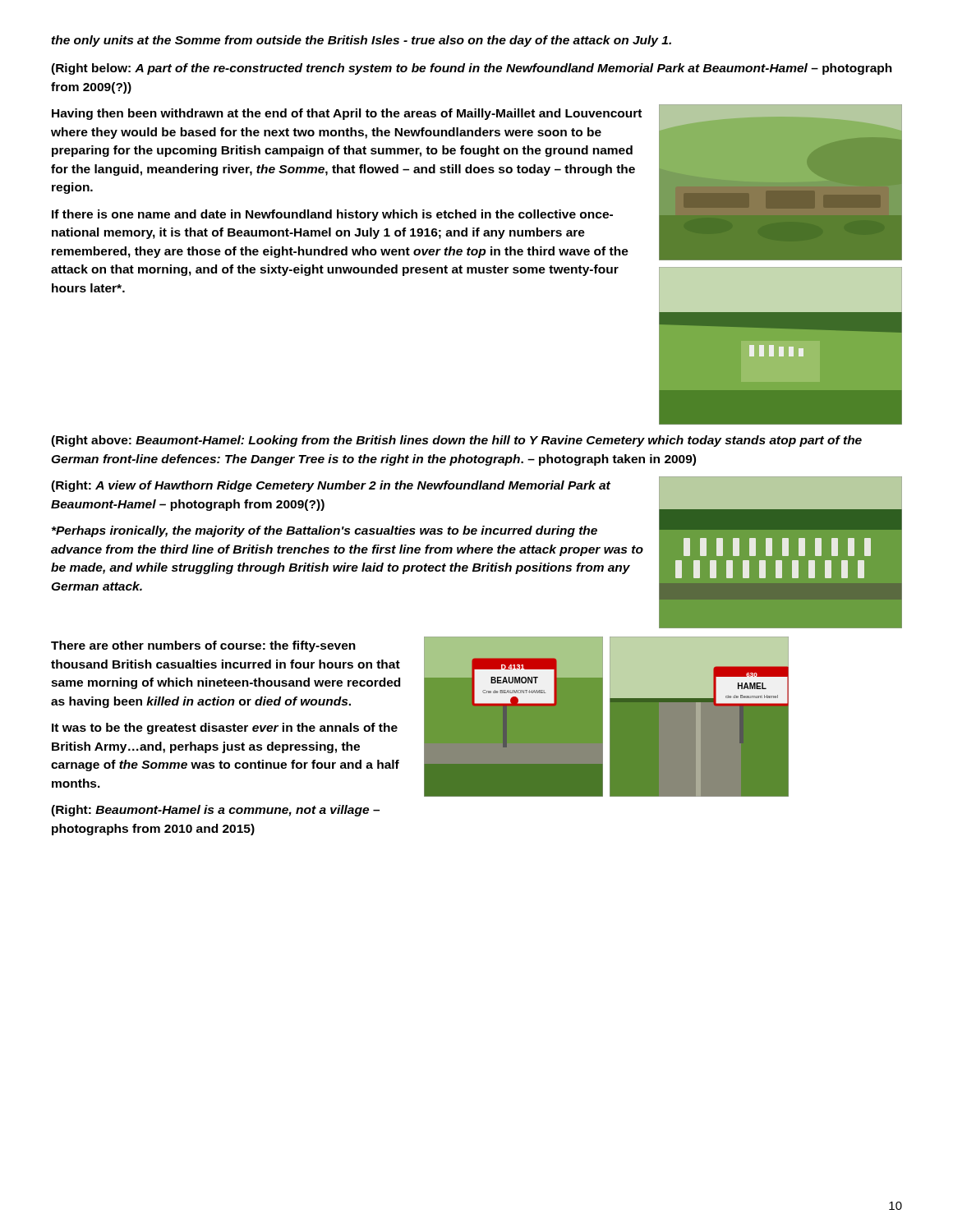Click on the text block containing "(Right: Beaumont-Hamel is a commune, not a"
Image resolution: width=953 pixels, height=1232 pixels.
[x=228, y=819]
